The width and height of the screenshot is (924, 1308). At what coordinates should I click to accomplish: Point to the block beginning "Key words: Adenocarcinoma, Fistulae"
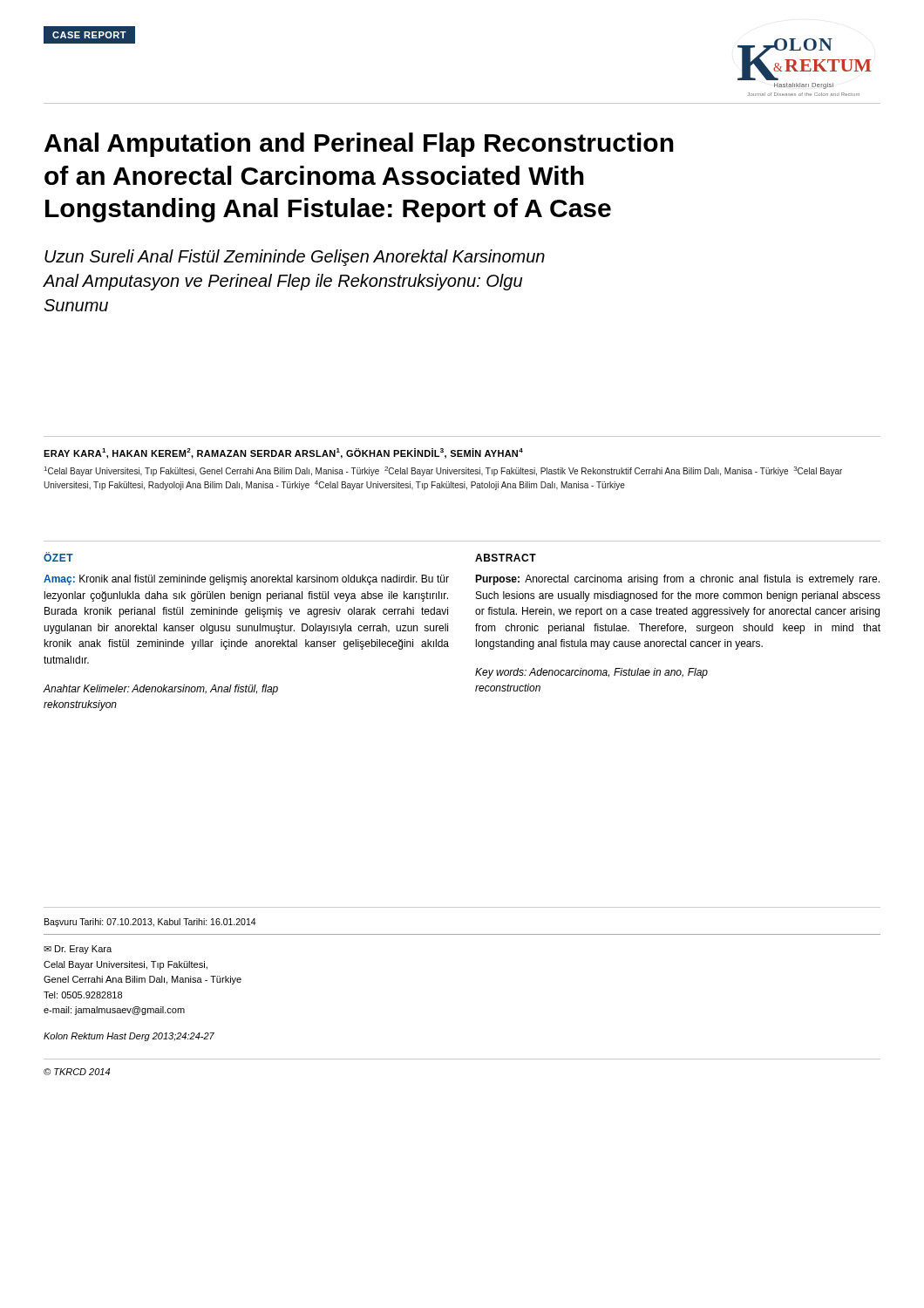tap(591, 680)
